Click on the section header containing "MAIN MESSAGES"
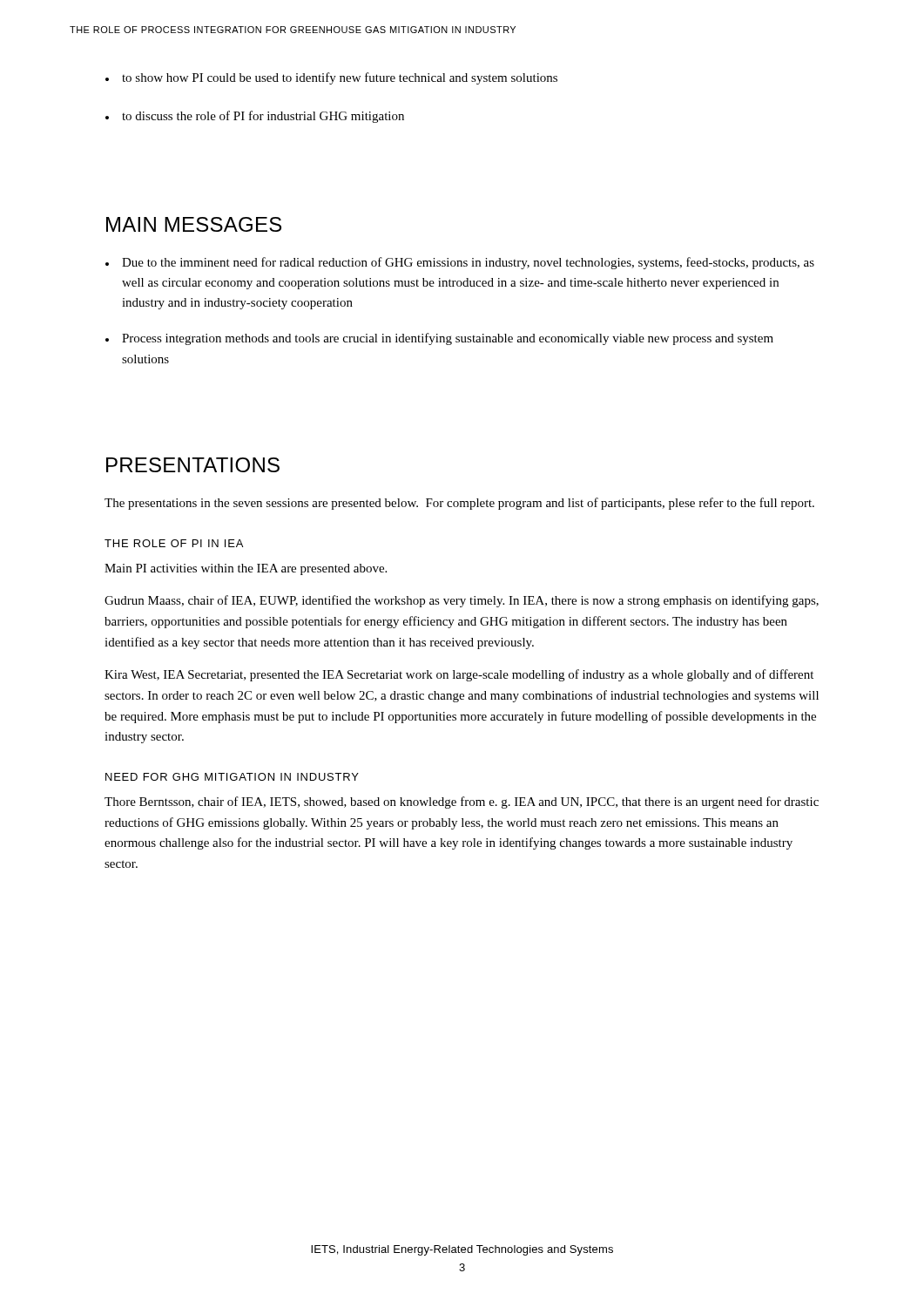 coord(194,224)
